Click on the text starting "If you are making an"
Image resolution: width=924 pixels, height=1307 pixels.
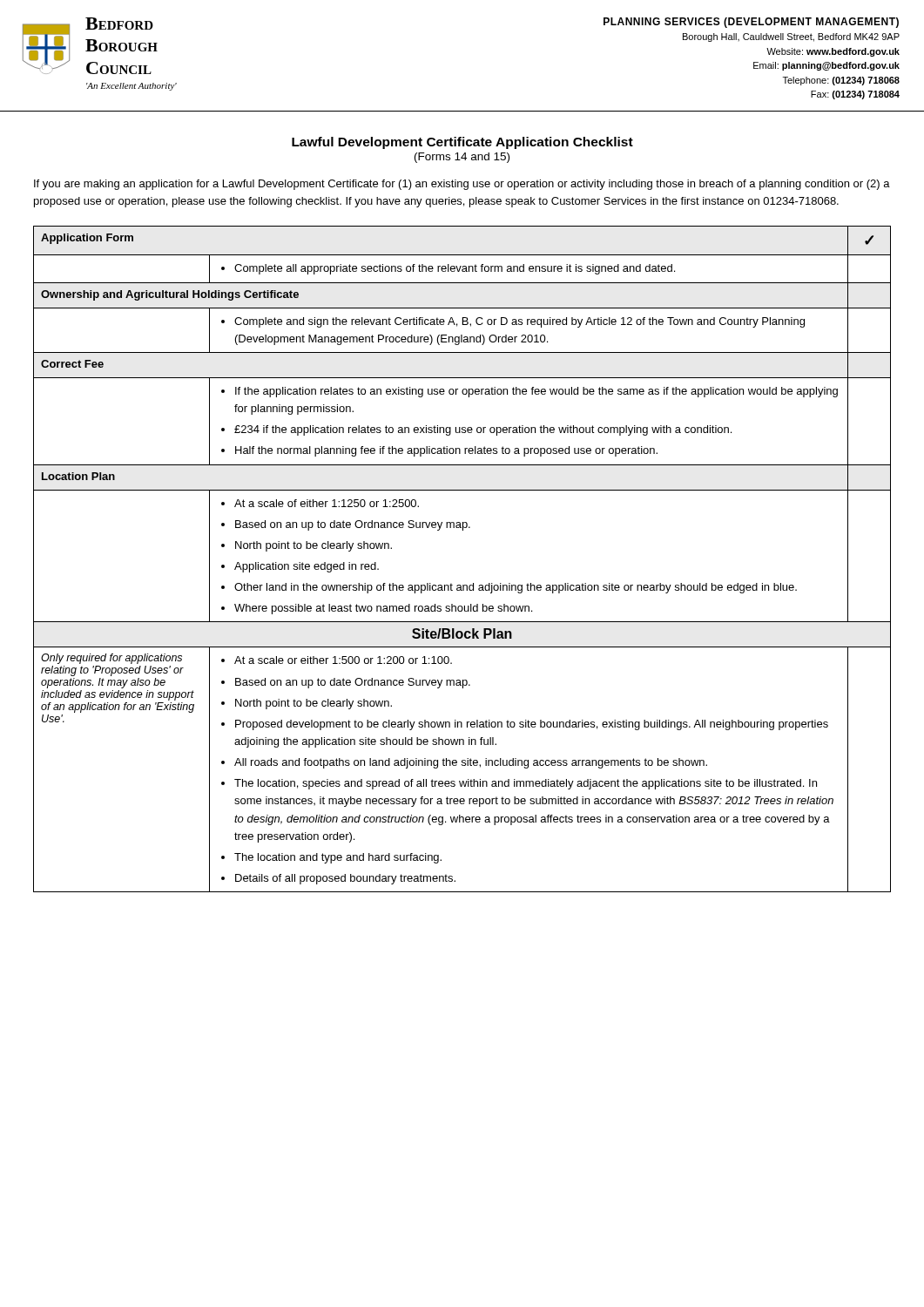(x=461, y=192)
